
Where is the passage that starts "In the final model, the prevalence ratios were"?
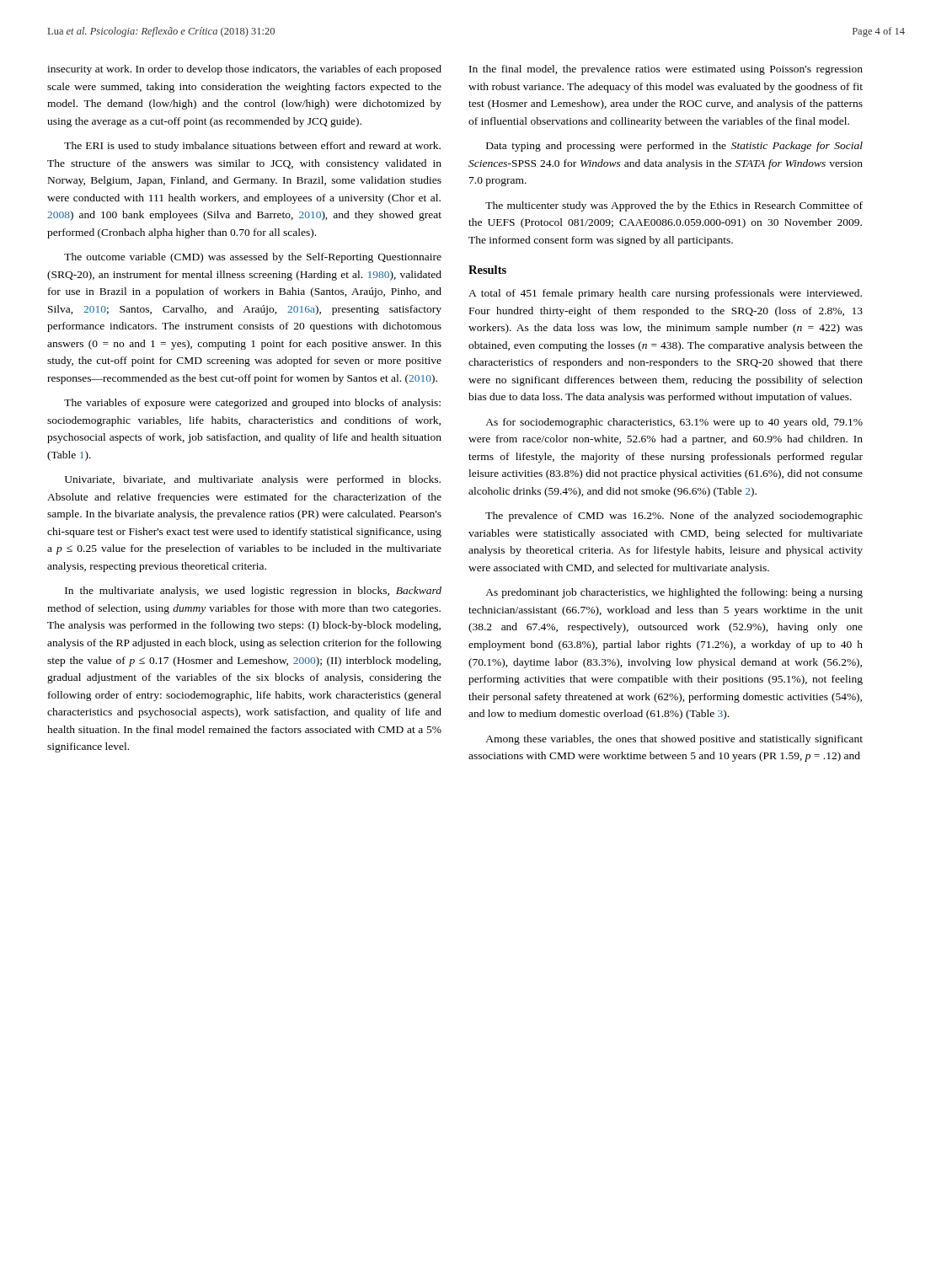click(666, 95)
